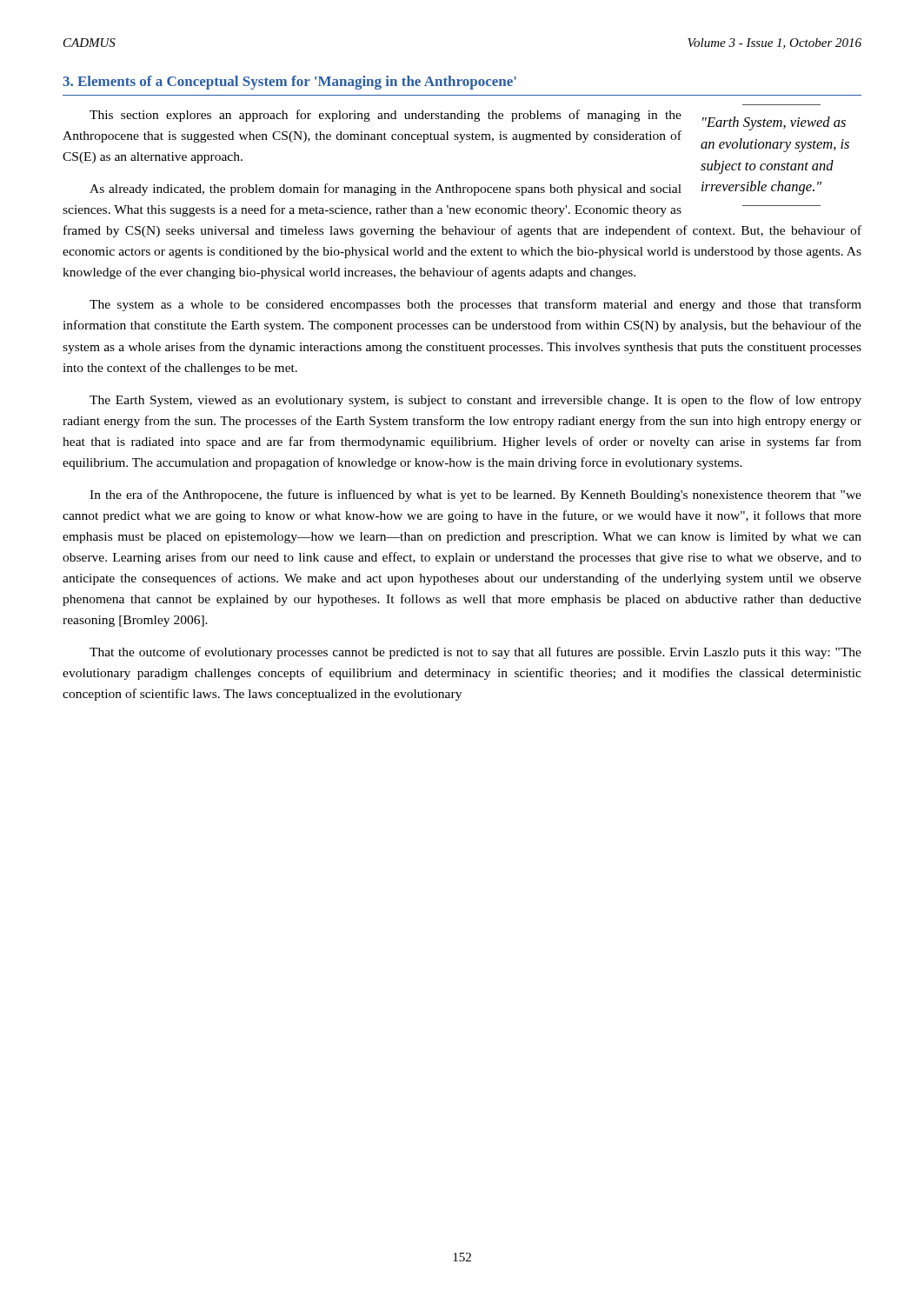The height and width of the screenshot is (1304, 924).
Task: Click on the section header containing "3. Elements of a"
Action: pos(290,81)
